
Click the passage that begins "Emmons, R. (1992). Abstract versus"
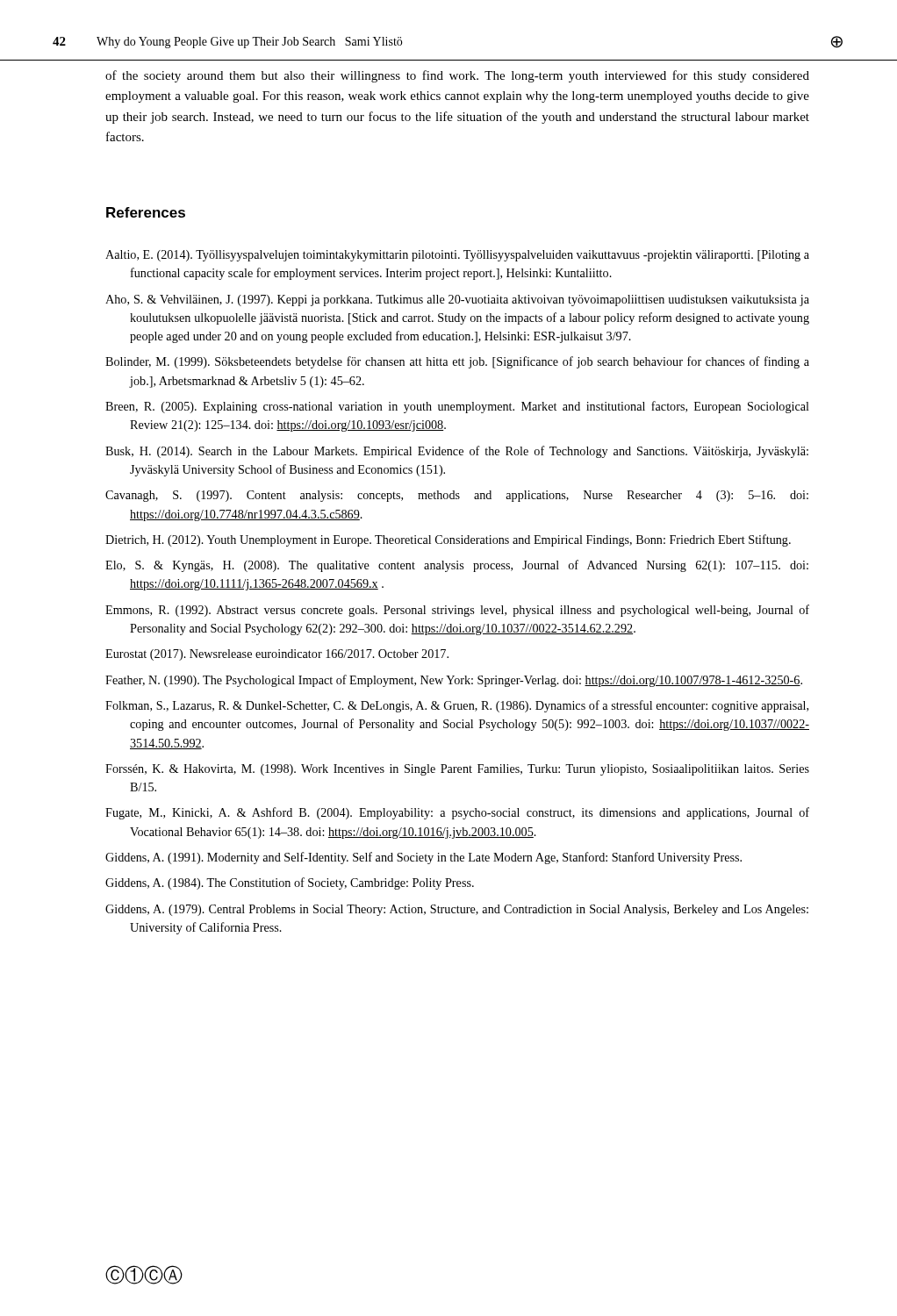click(x=457, y=619)
